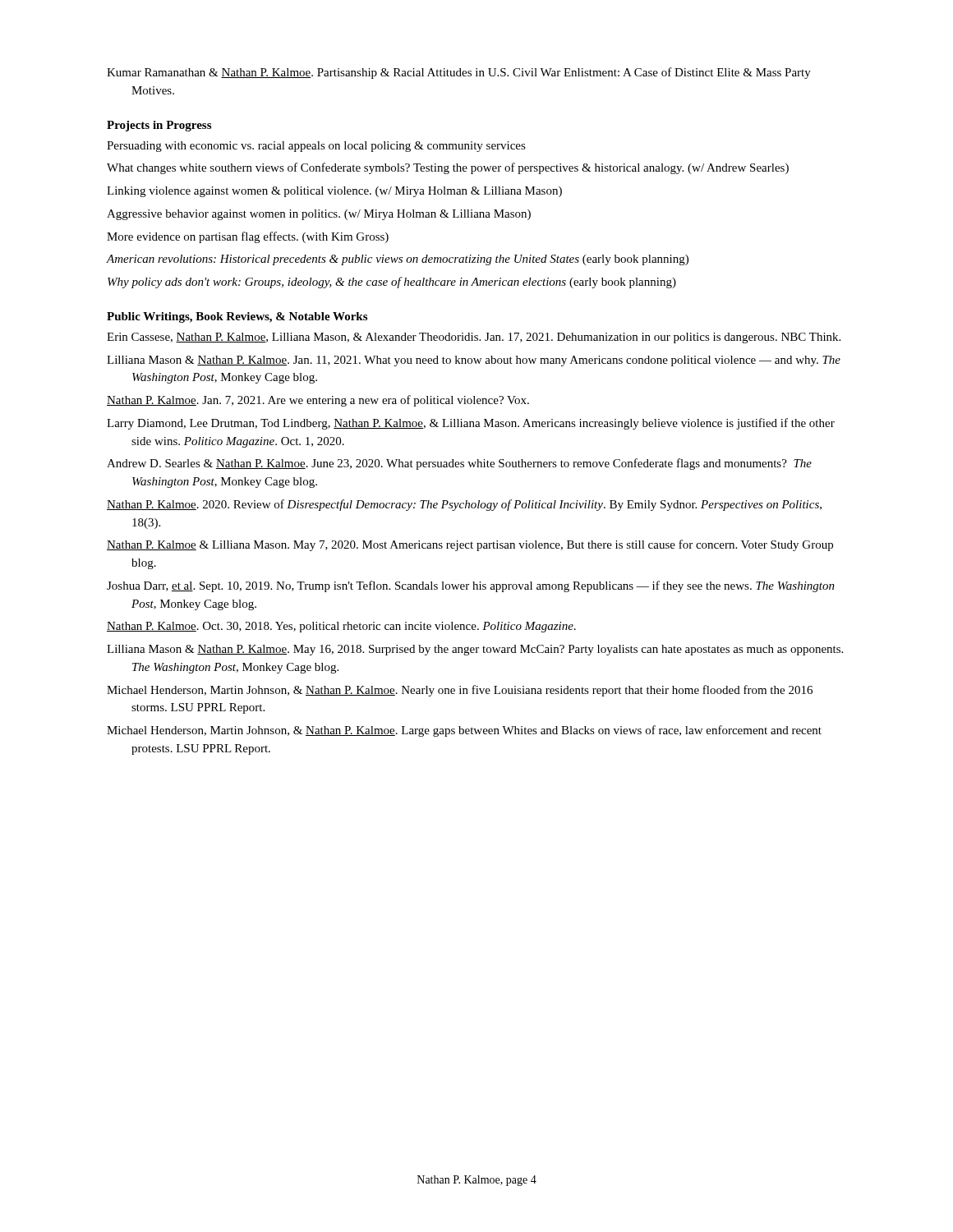Locate the passage starting "Nathan P. Kalmoe & Lilliana"
This screenshot has height=1232, width=953.
pyautogui.click(x=470, y=554)
